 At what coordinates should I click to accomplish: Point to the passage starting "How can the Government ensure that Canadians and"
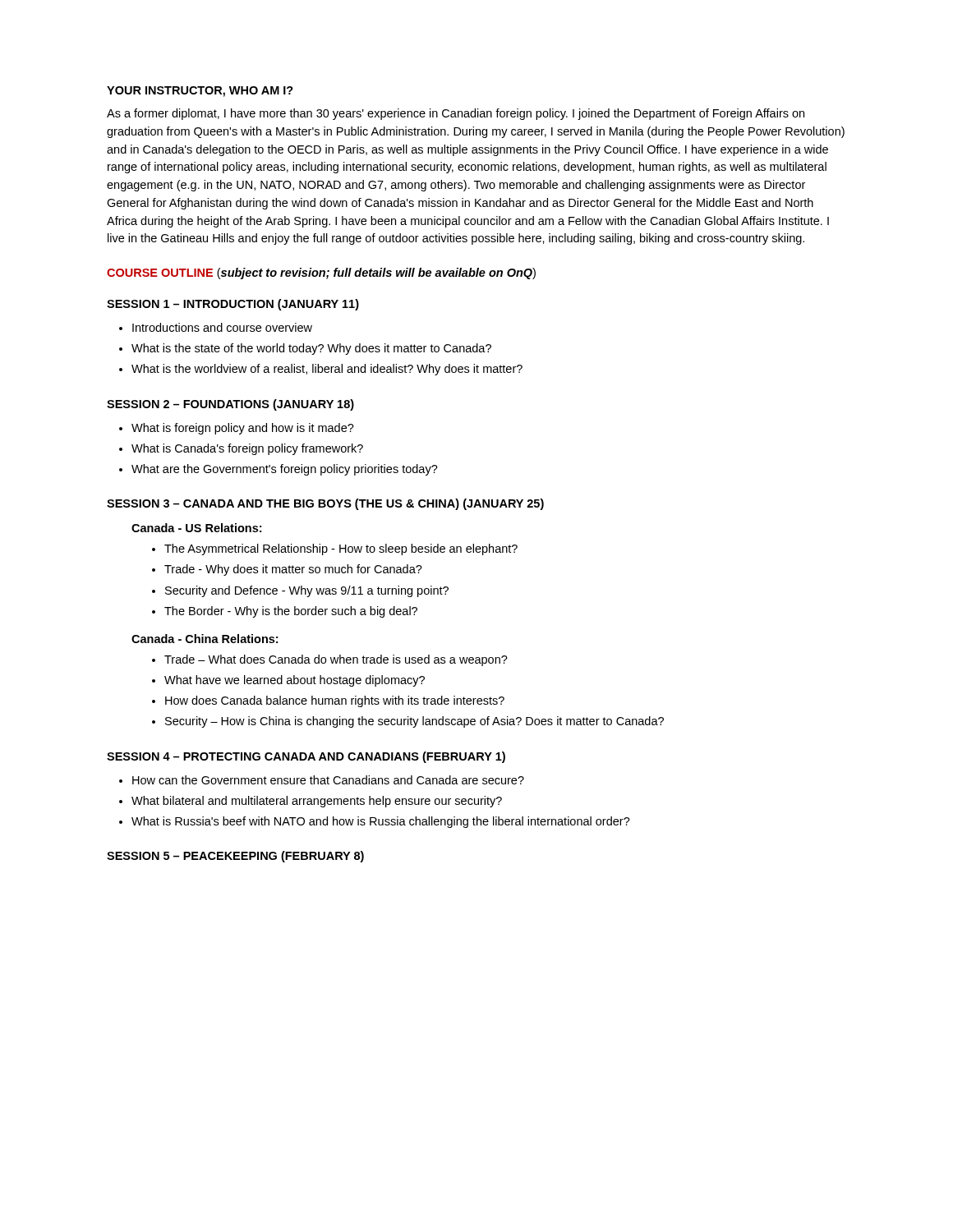coord(328,780)
